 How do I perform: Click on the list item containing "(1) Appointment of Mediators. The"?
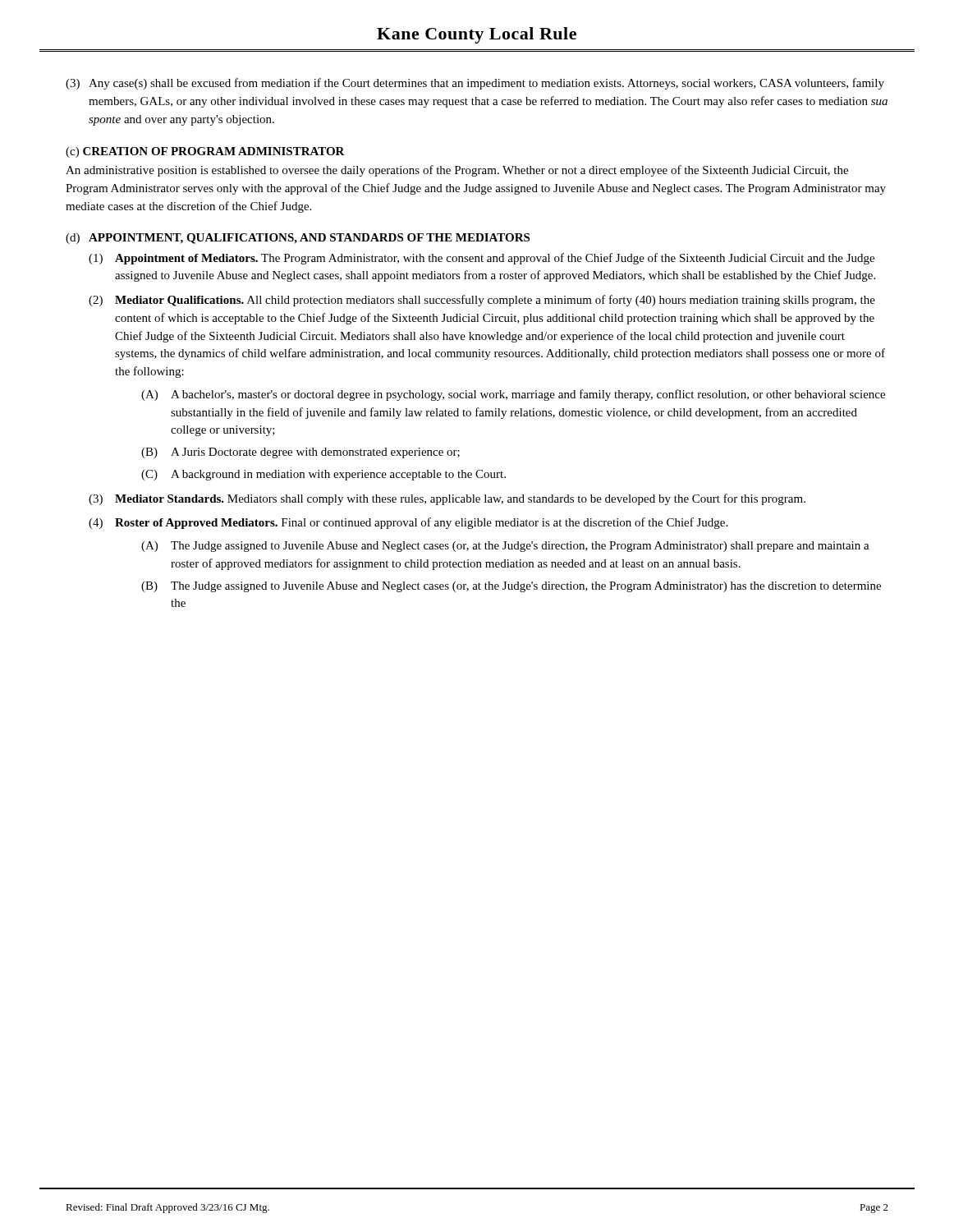click(488, 267)
